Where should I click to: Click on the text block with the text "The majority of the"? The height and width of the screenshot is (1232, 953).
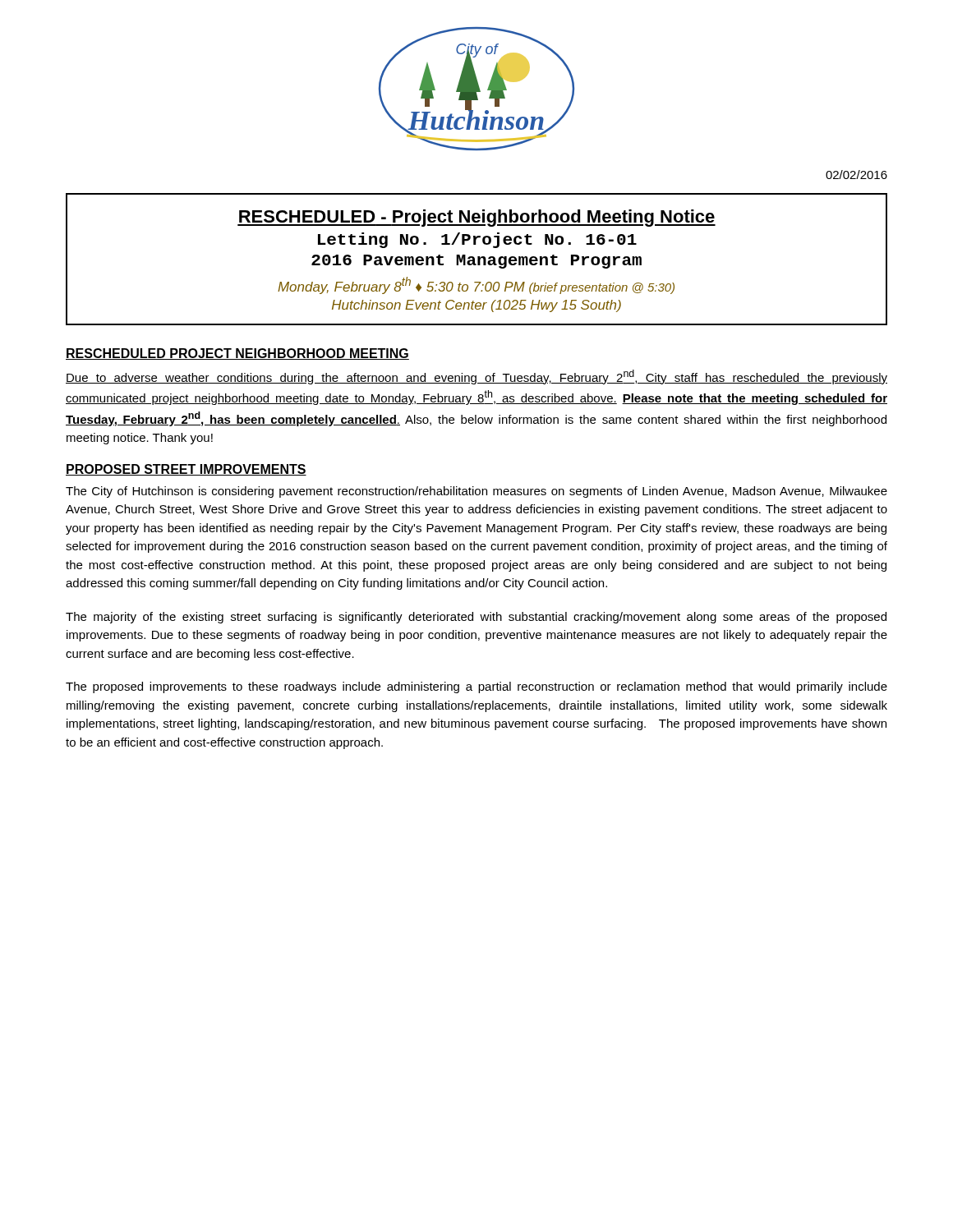[x=476, y=635]
